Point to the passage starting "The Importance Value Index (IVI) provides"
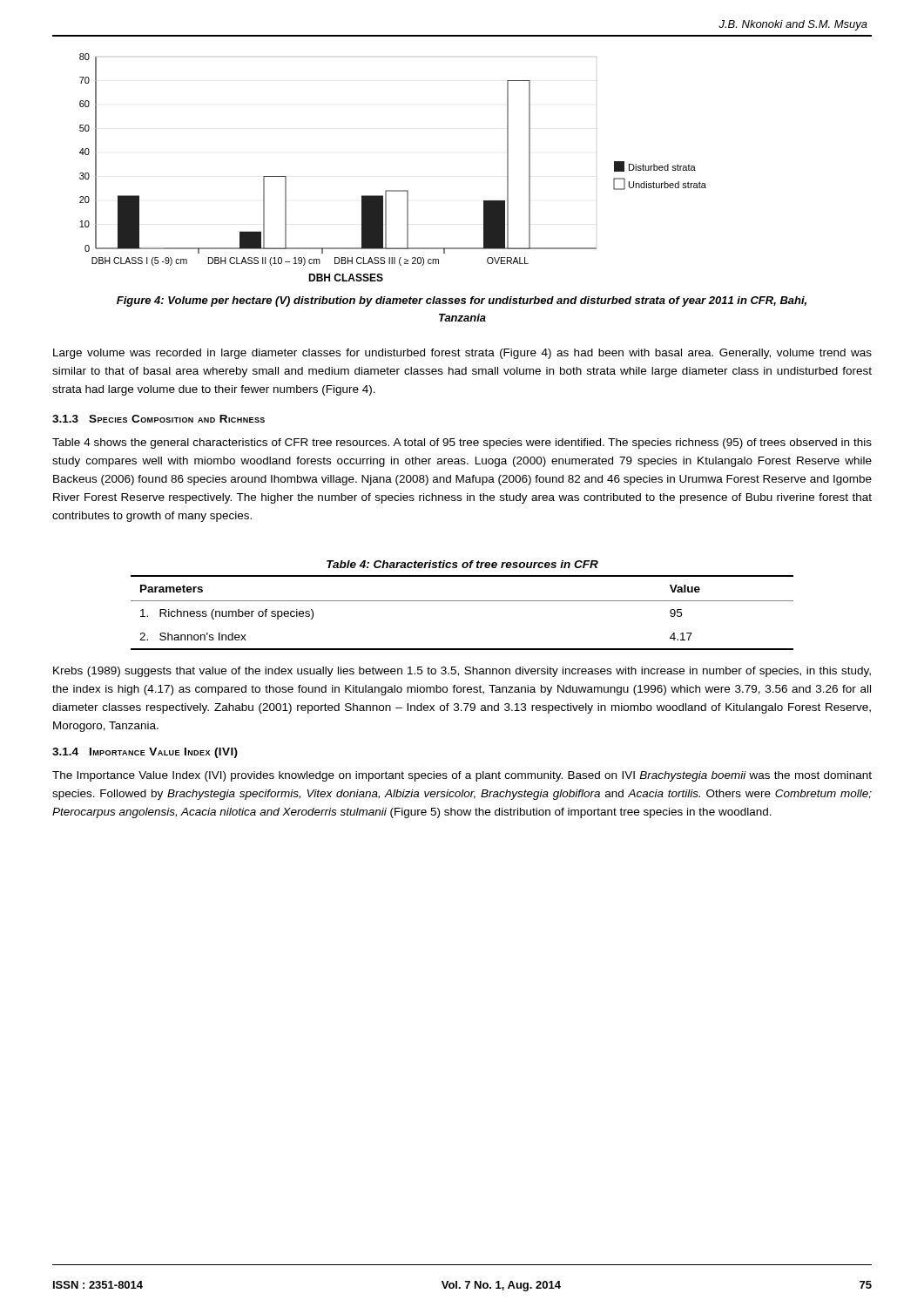The width and height of the screenshot is (924, 1307). 462,793
